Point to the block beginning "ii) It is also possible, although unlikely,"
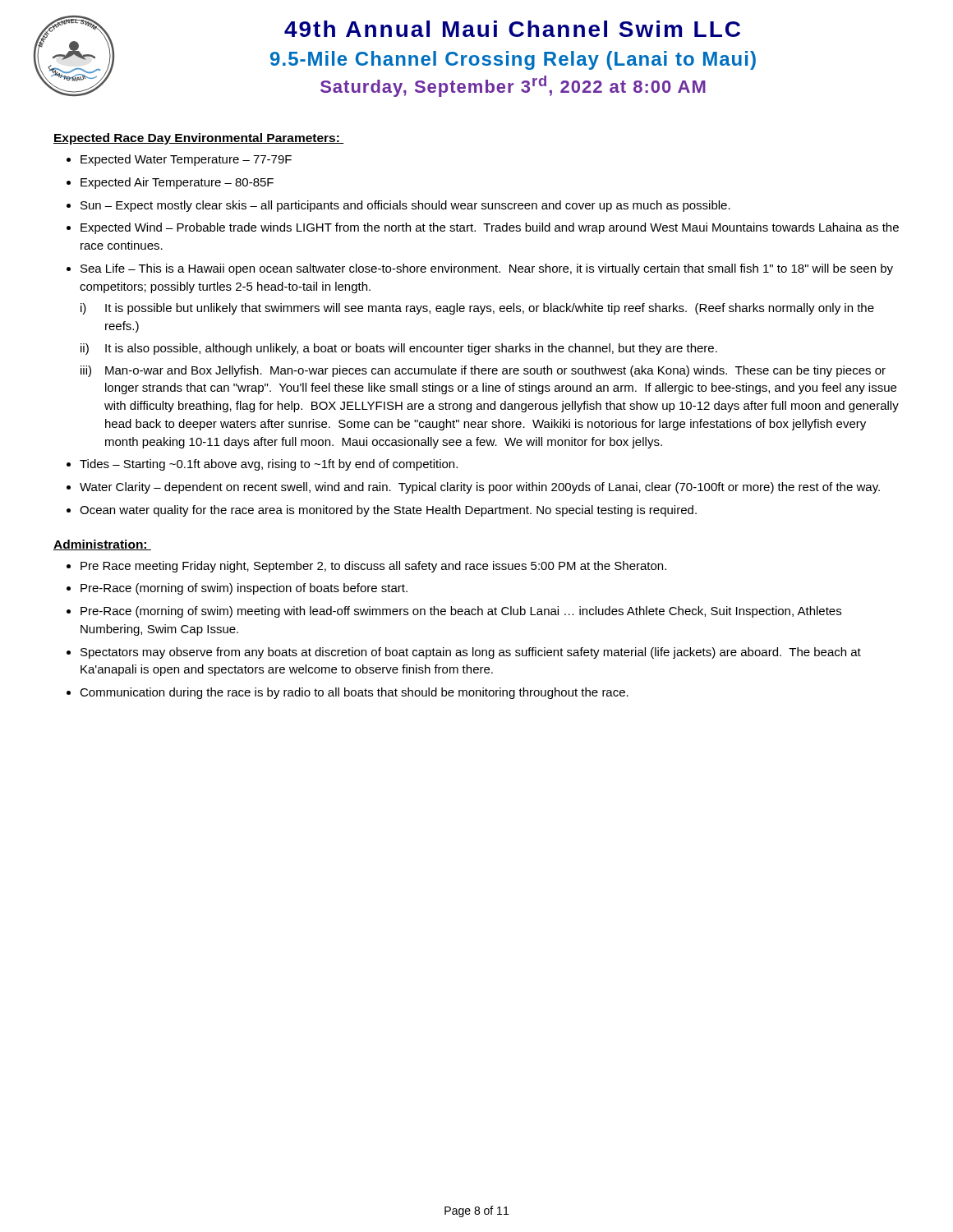The height and width of the screenshot is (1232, 953). 399,348
